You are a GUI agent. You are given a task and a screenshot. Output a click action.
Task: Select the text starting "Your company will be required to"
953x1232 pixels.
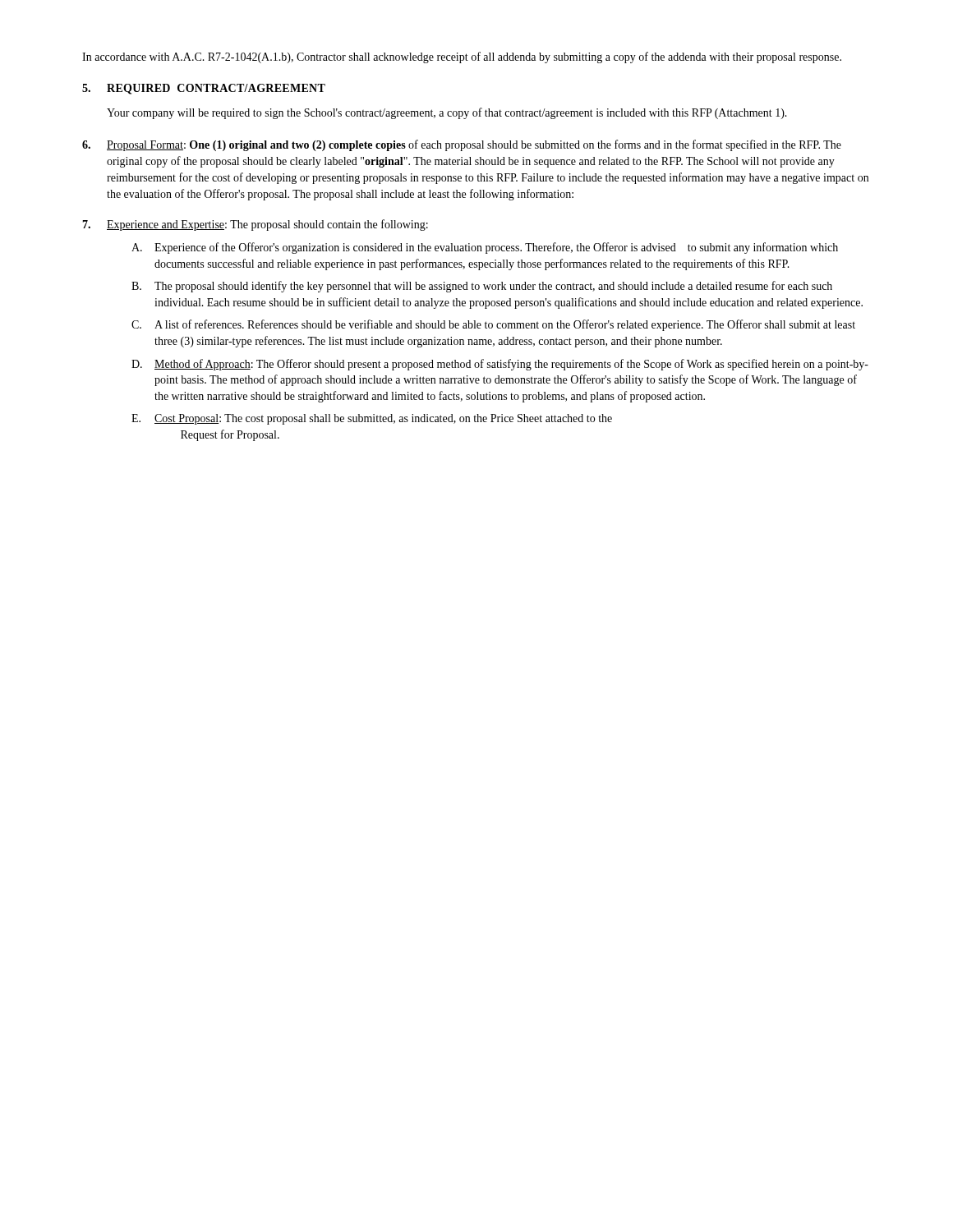447,113
